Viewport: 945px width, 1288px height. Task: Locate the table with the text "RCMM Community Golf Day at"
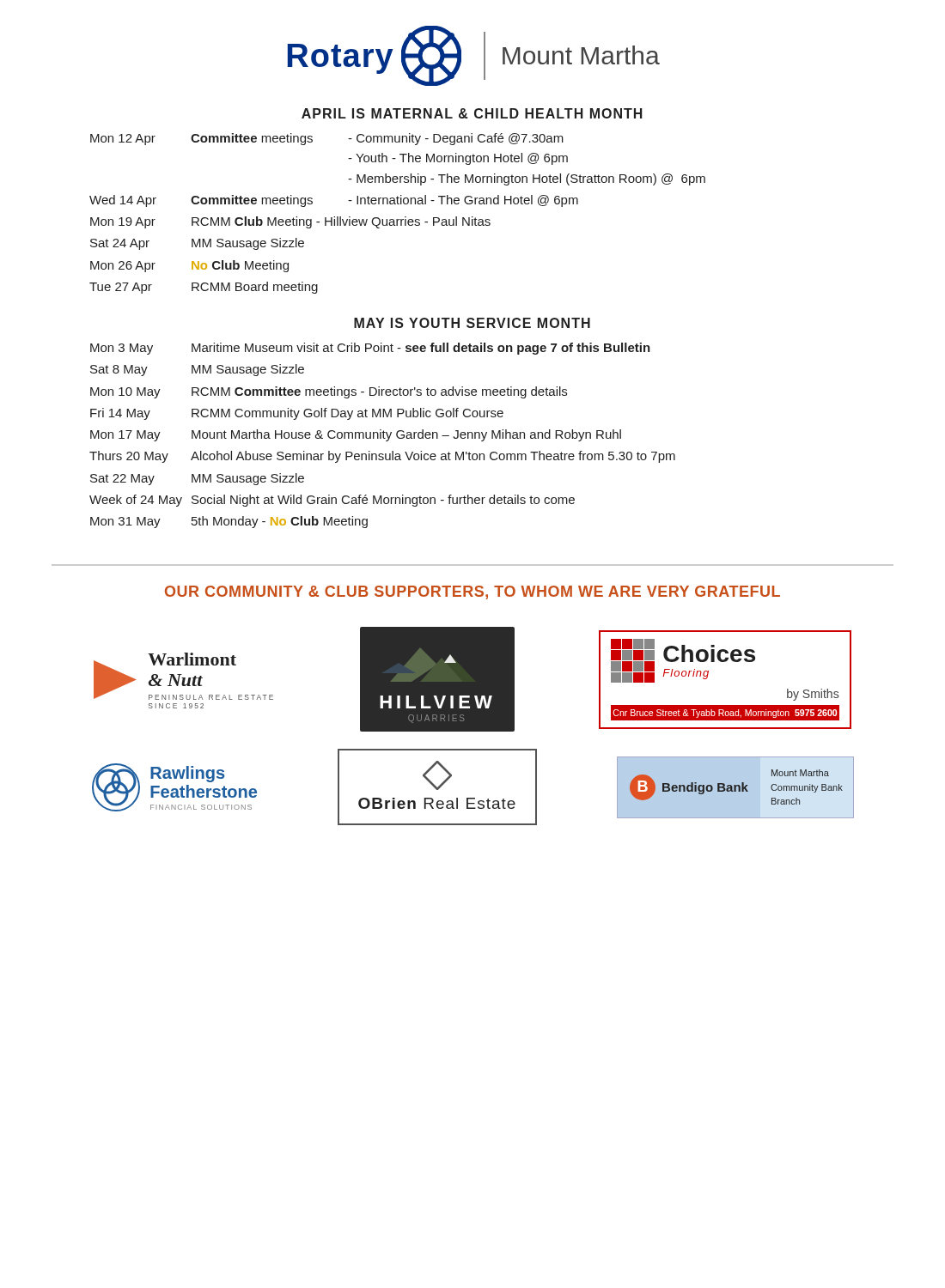coord(472,434)
